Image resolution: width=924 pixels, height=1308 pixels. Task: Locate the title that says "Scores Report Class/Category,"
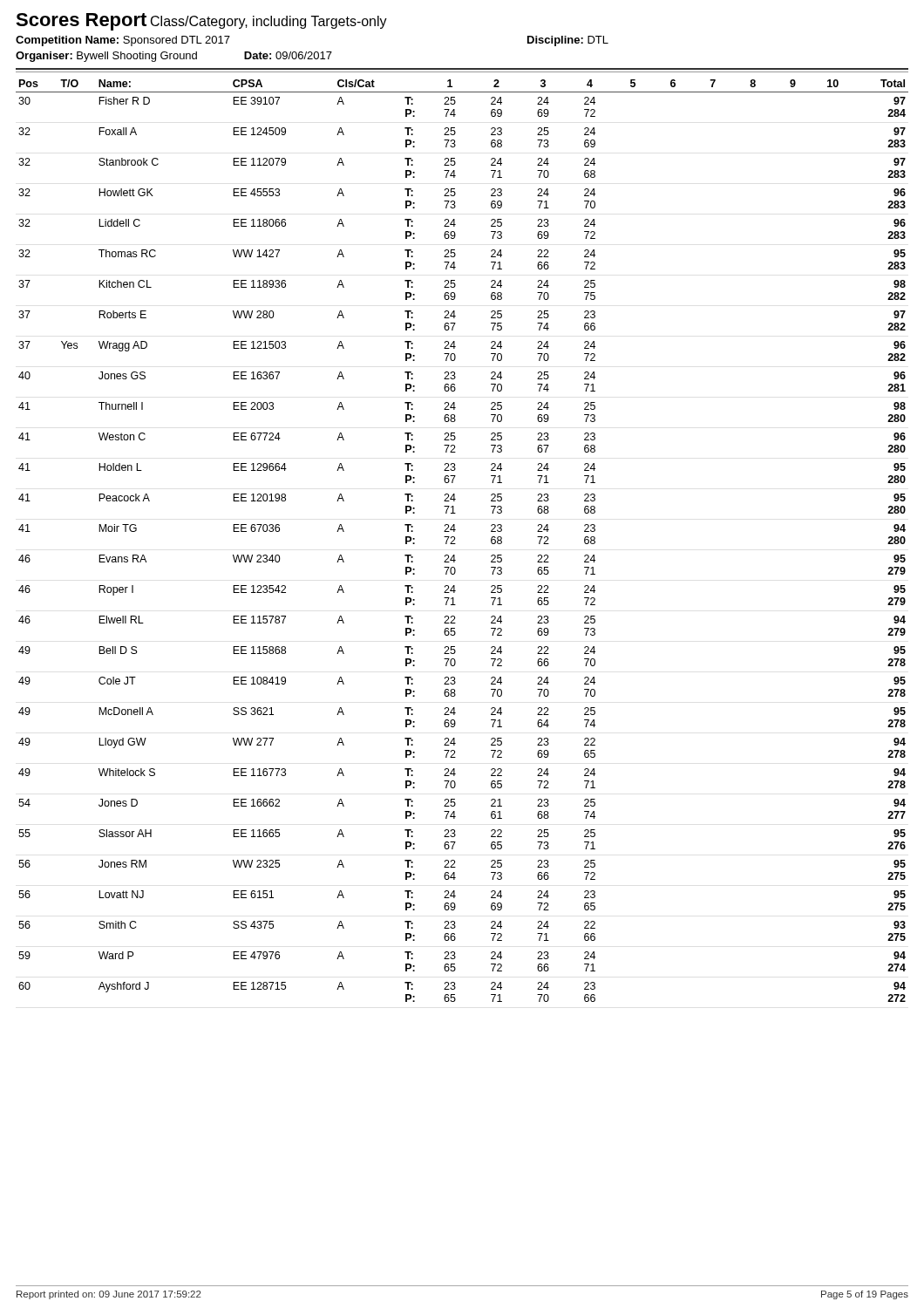point(201,20)
